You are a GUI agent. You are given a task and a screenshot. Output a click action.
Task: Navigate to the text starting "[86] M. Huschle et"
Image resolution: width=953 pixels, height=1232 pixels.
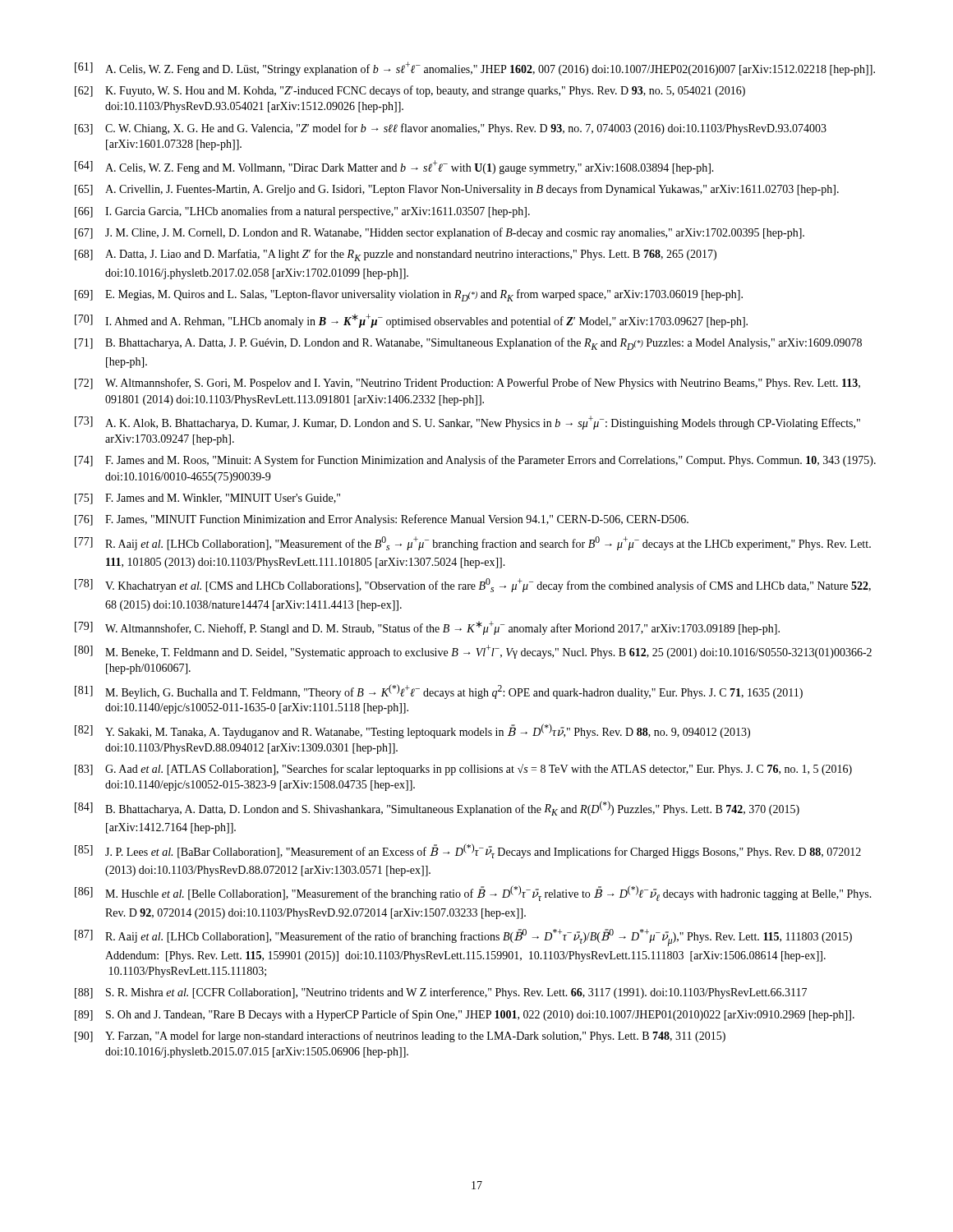[x=476, y=903]
